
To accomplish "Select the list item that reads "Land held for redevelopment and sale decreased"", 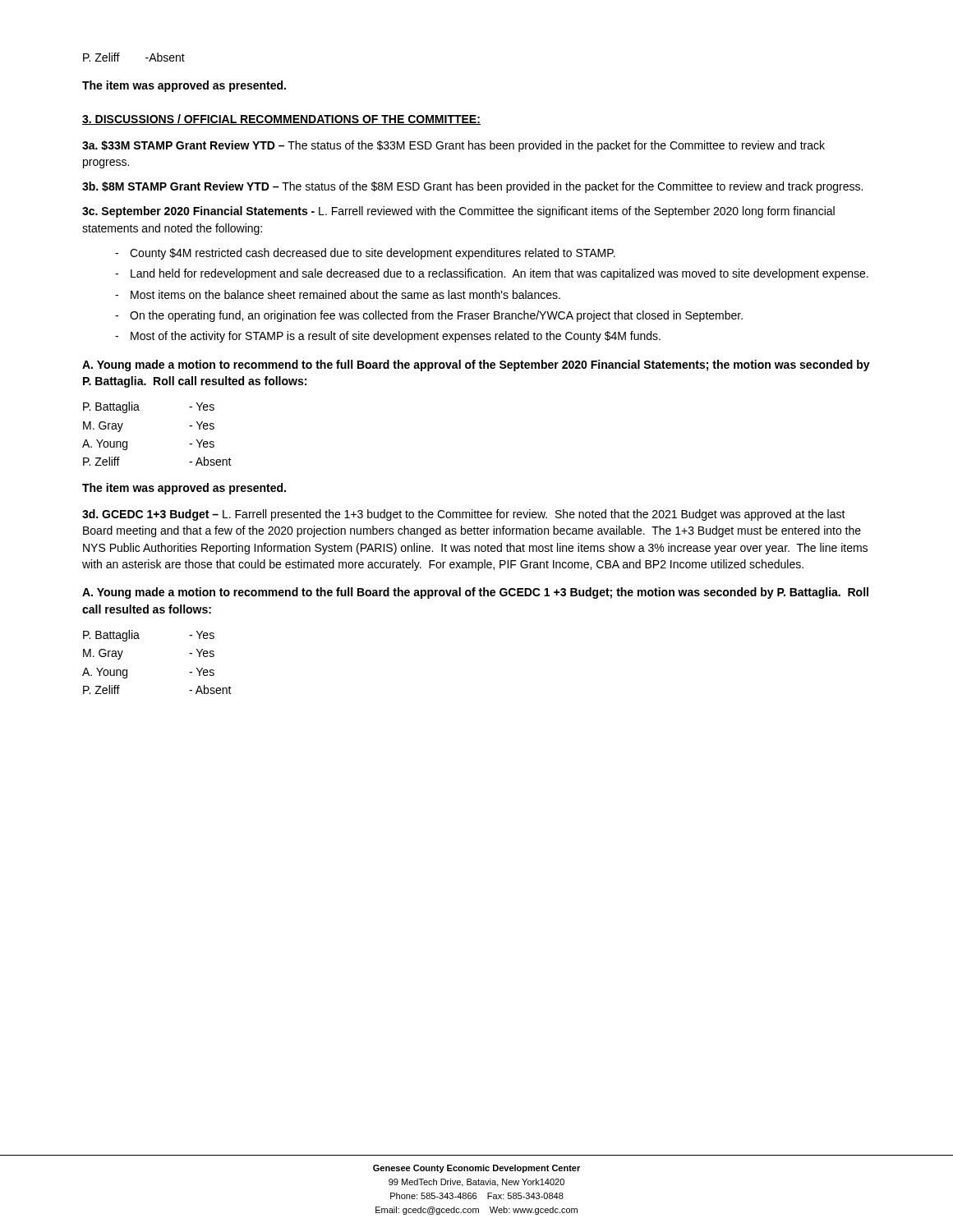I will [499, 274].
